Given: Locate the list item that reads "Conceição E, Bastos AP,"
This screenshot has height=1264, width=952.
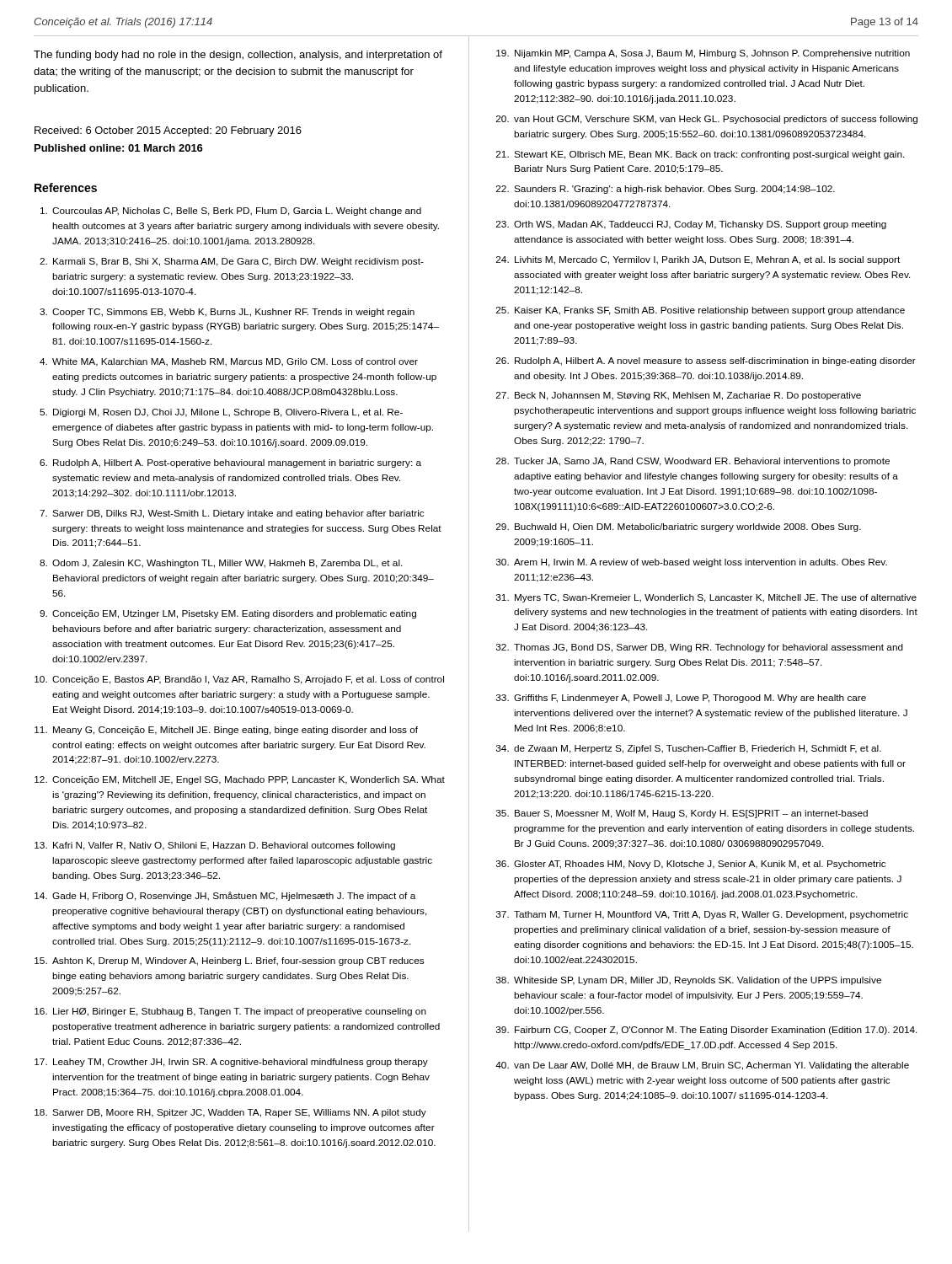Looking at the screenshot, I should click(248, 694).
